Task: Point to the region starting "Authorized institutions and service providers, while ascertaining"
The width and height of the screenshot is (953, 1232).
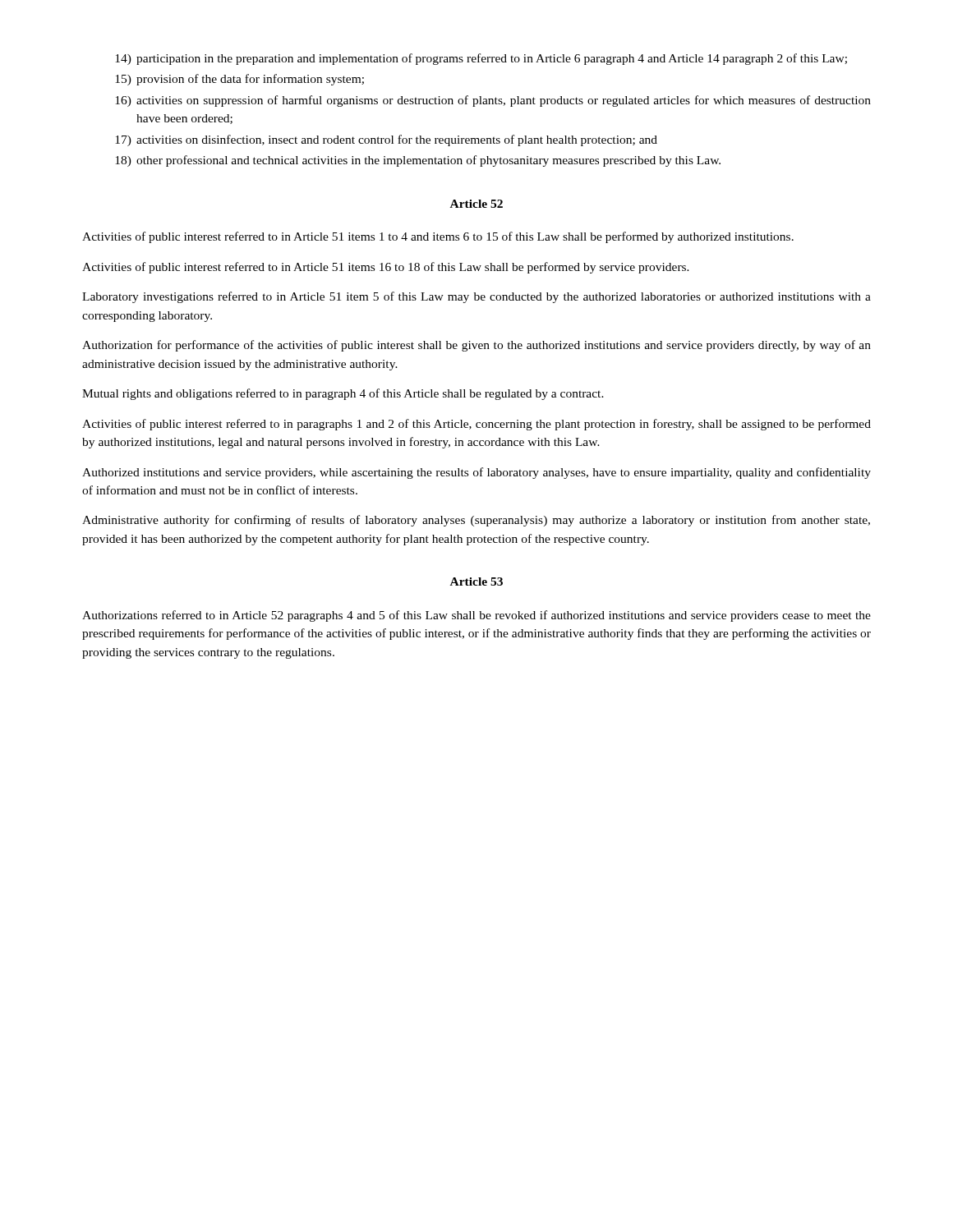Action: click(476, 481)
